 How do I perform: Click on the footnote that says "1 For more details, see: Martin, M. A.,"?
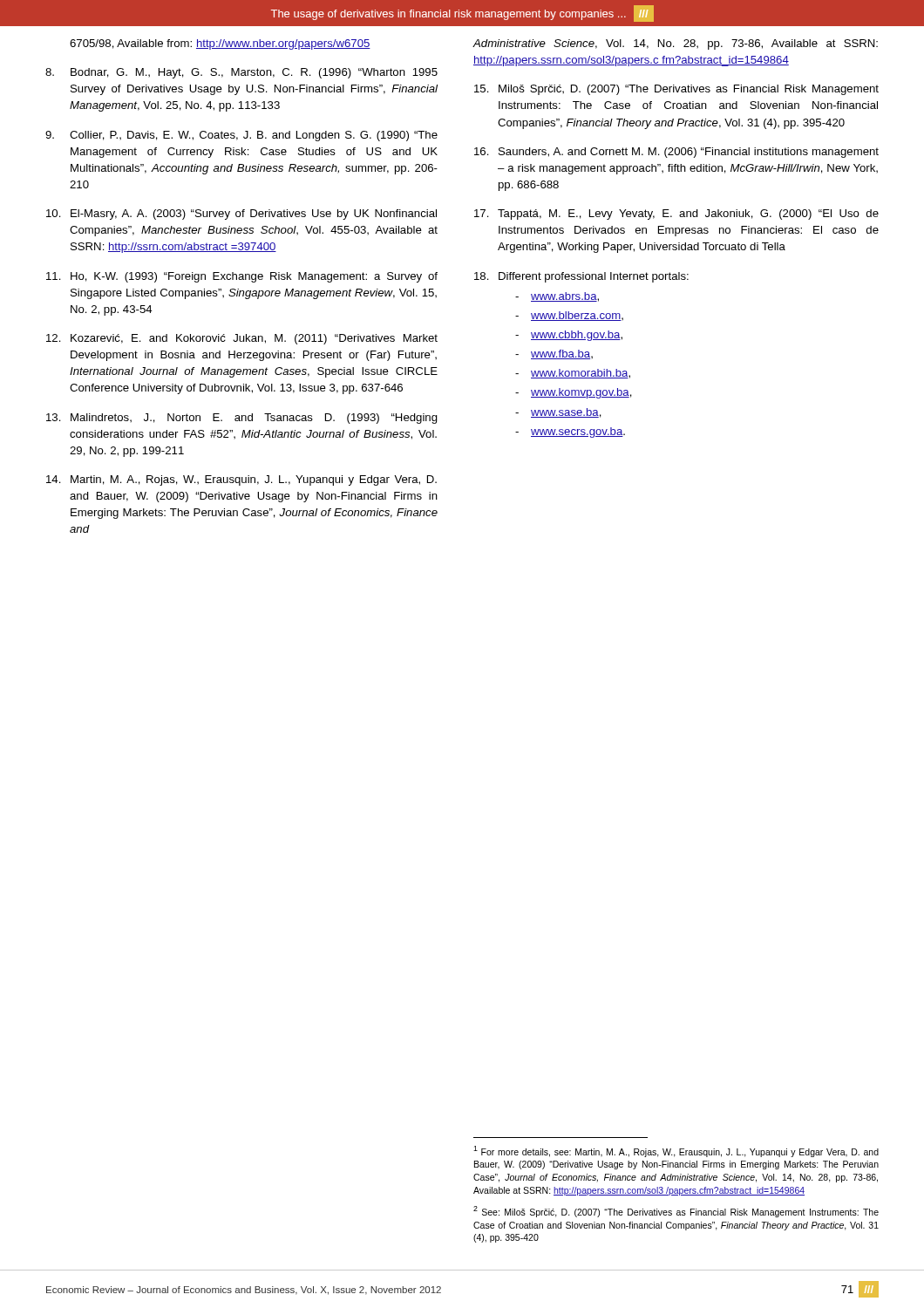click(x=676, y=1170)
